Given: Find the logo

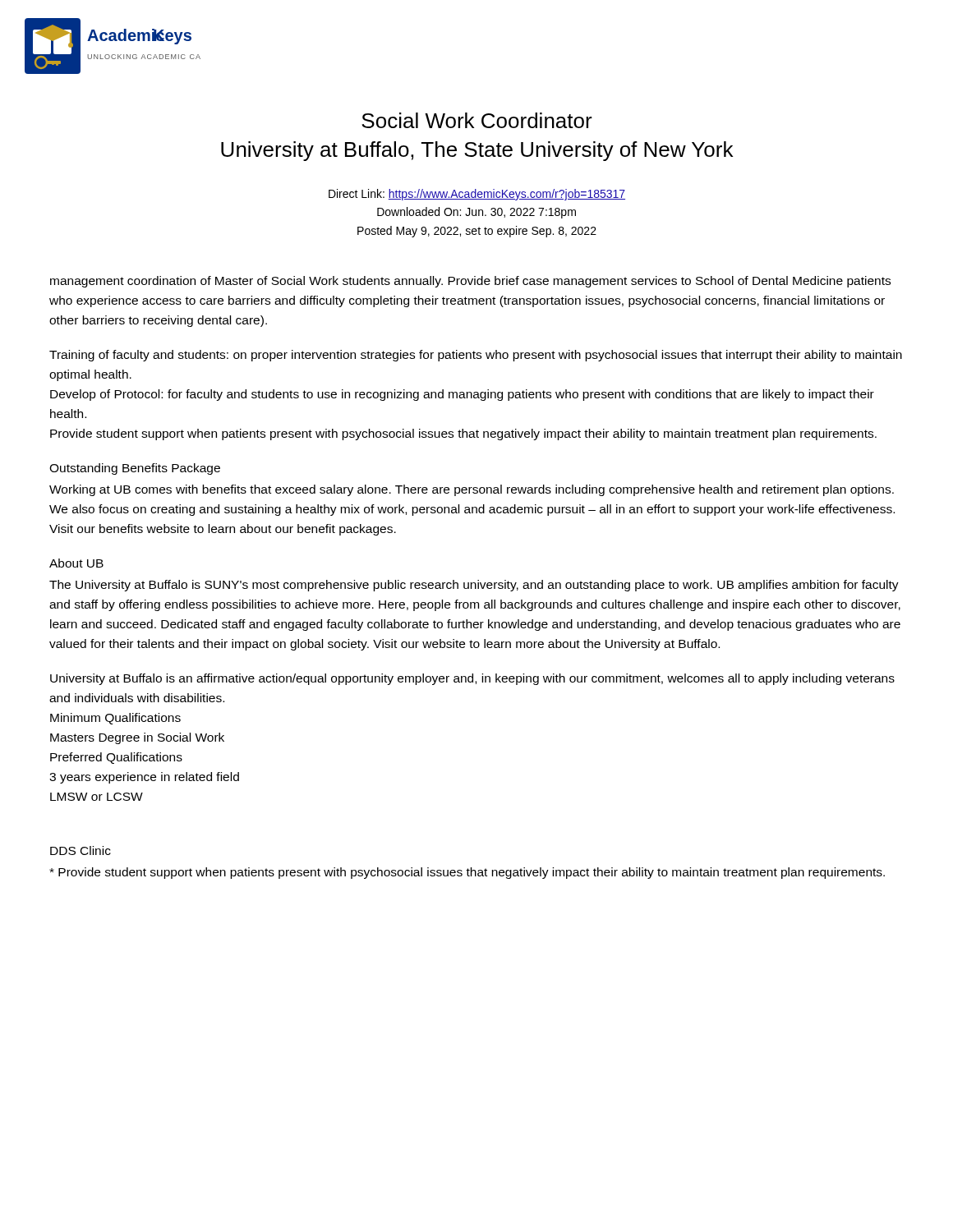Looking at the screenshot, I should (x=115, y=49).
